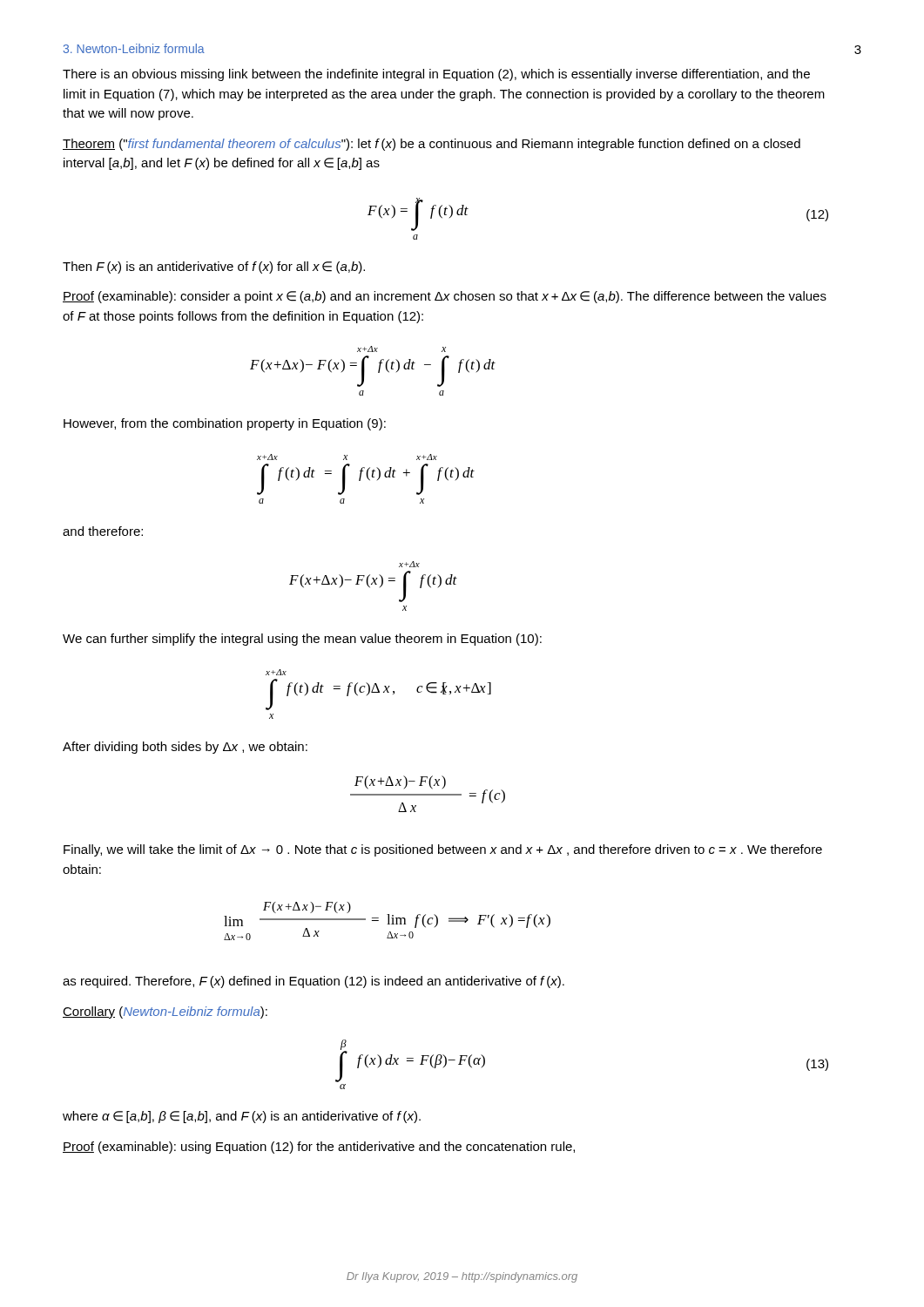Locate the text block with the text "After dividing both sides by Δx , we"
Image resolution: width=924 pixels, height=1307 pixels.
(185, 746)
